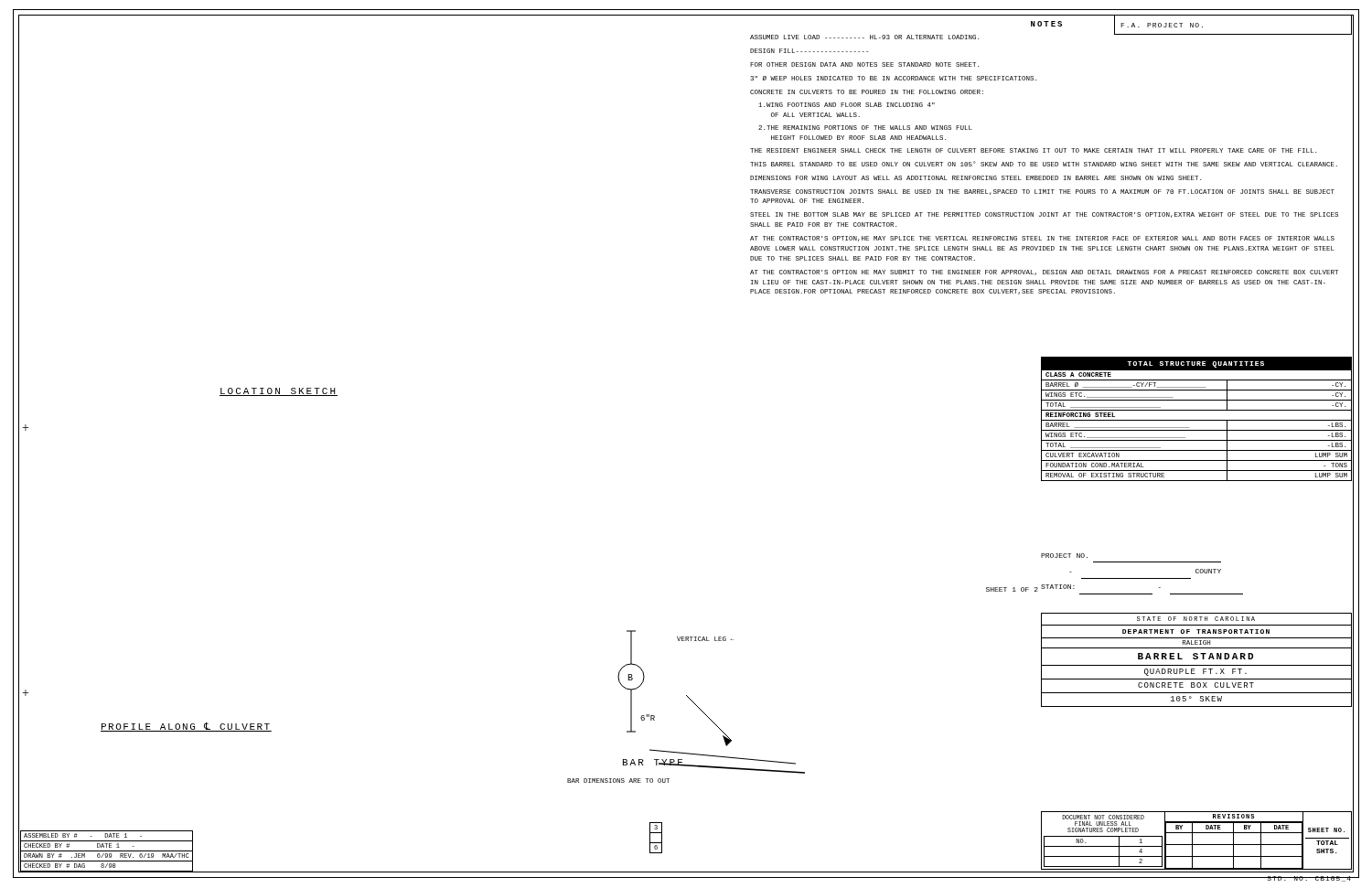Viewport: 1372px width, 888px height.
Task: Point to "LOCATION SKETCH"
Action: click(279, 391)
